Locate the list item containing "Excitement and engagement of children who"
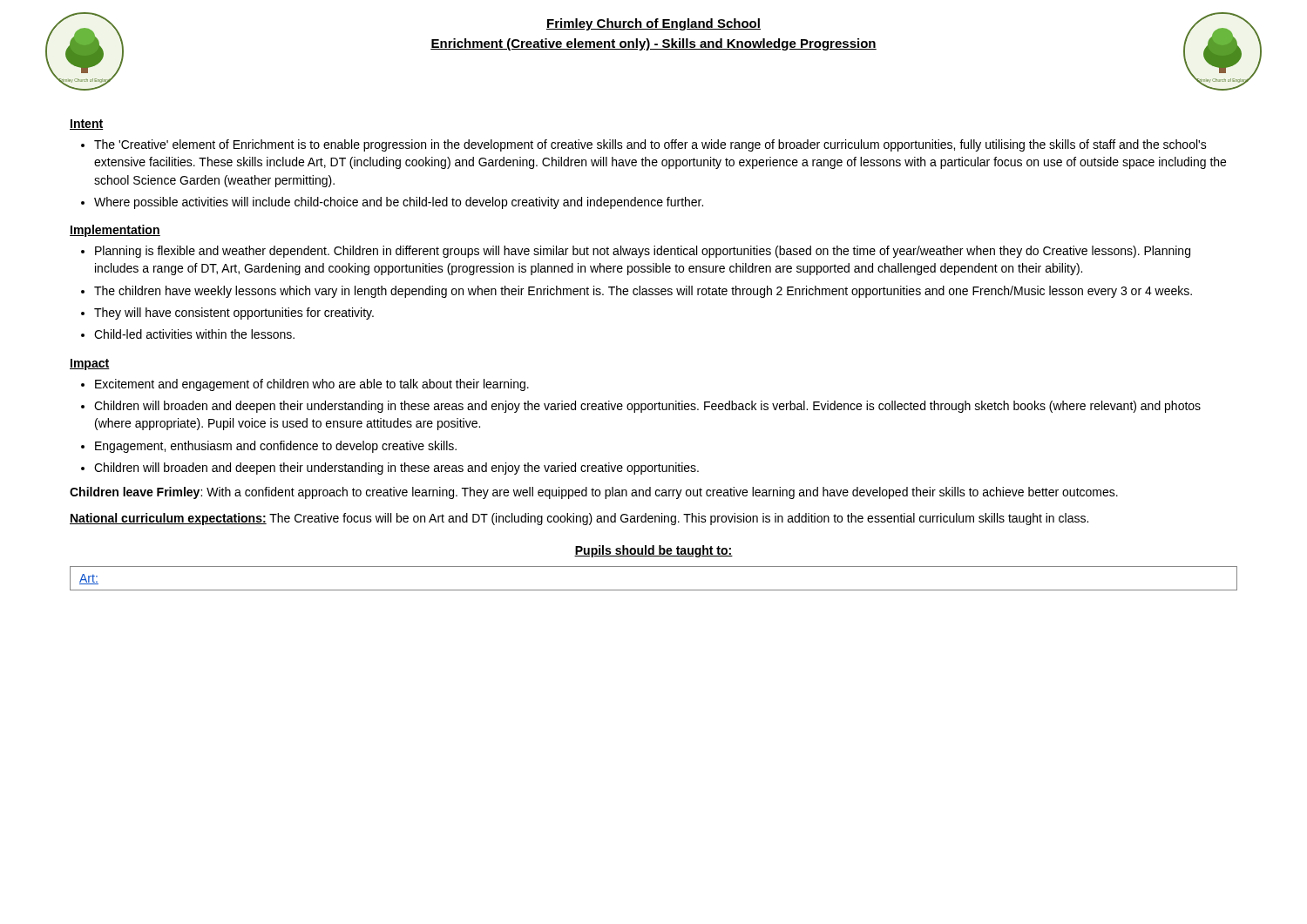Screen dimensions: 924x1307 pos(312,384)
